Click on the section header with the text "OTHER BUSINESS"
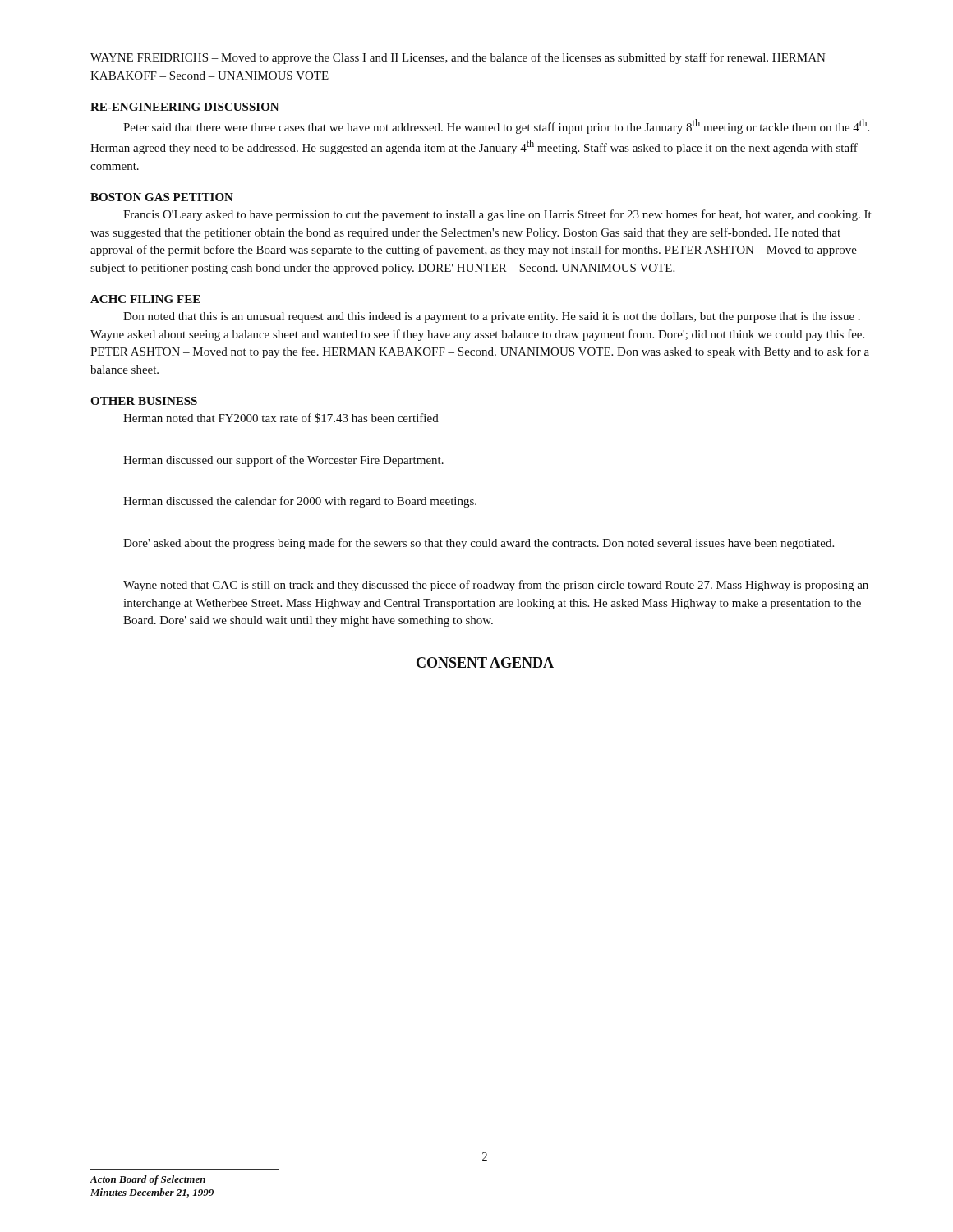This screenshot has width=953, height=1232. (144, 401)
